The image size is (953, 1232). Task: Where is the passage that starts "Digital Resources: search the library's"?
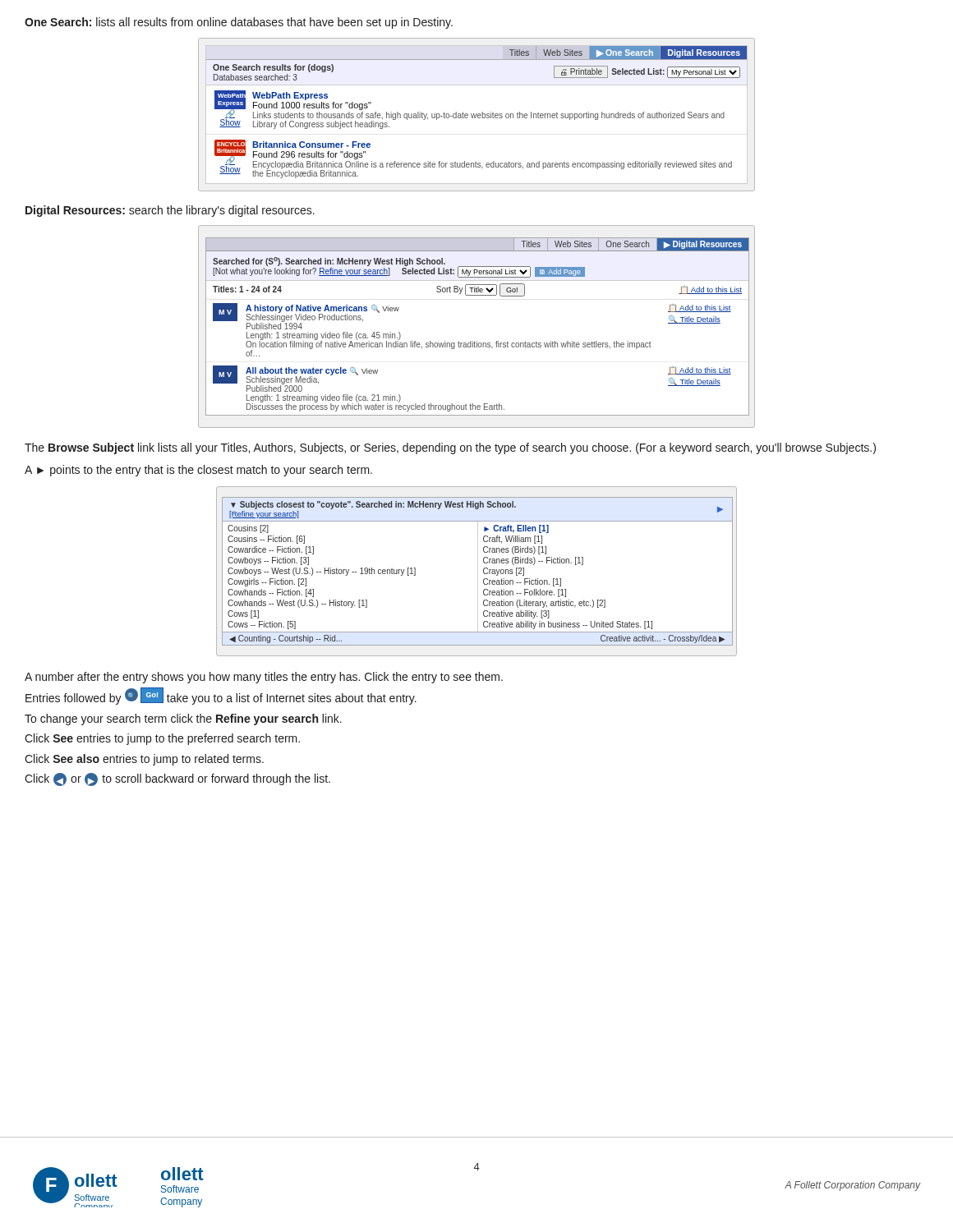tap(170, 210)
